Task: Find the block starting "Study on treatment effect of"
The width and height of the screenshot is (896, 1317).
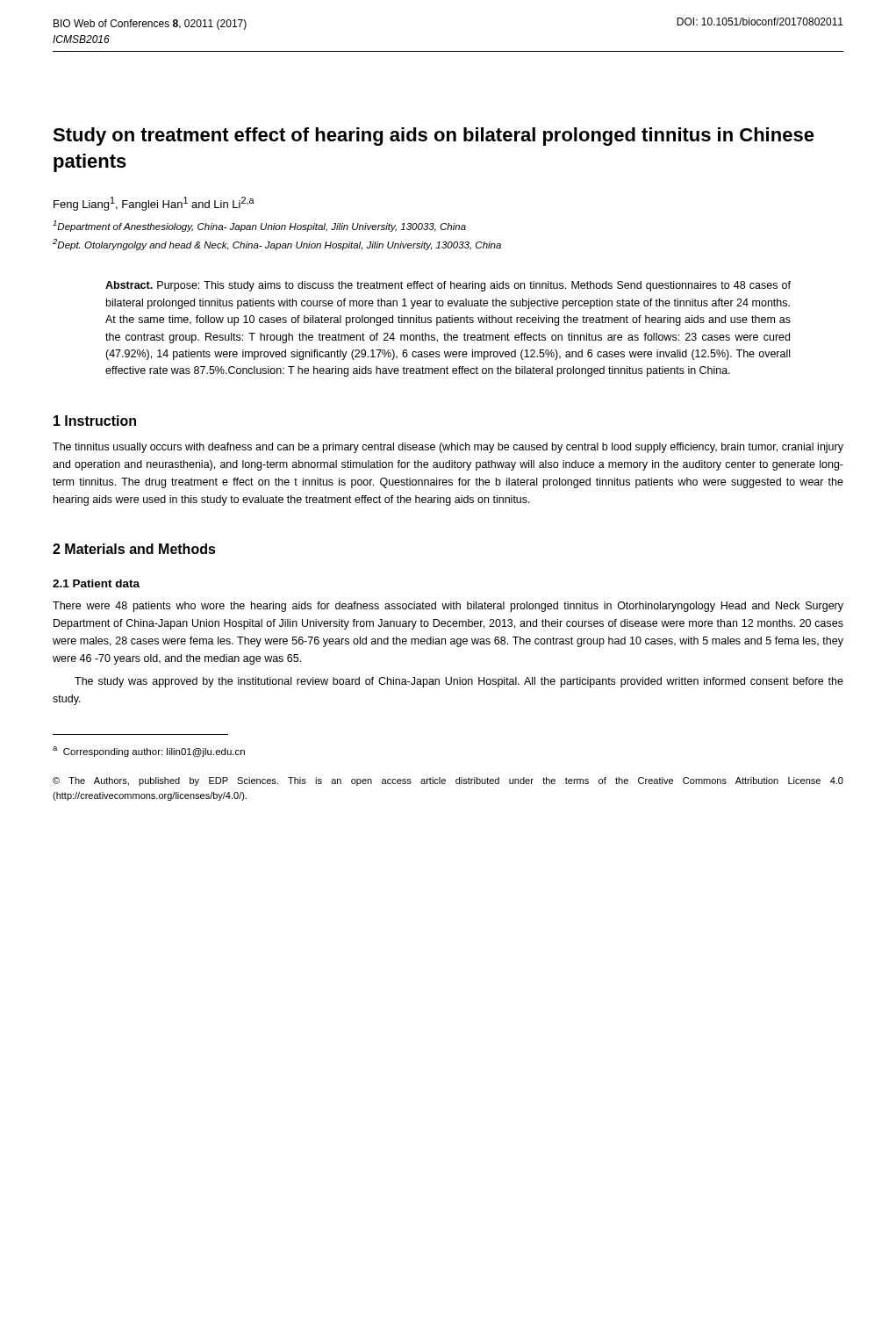Action: 448,148
